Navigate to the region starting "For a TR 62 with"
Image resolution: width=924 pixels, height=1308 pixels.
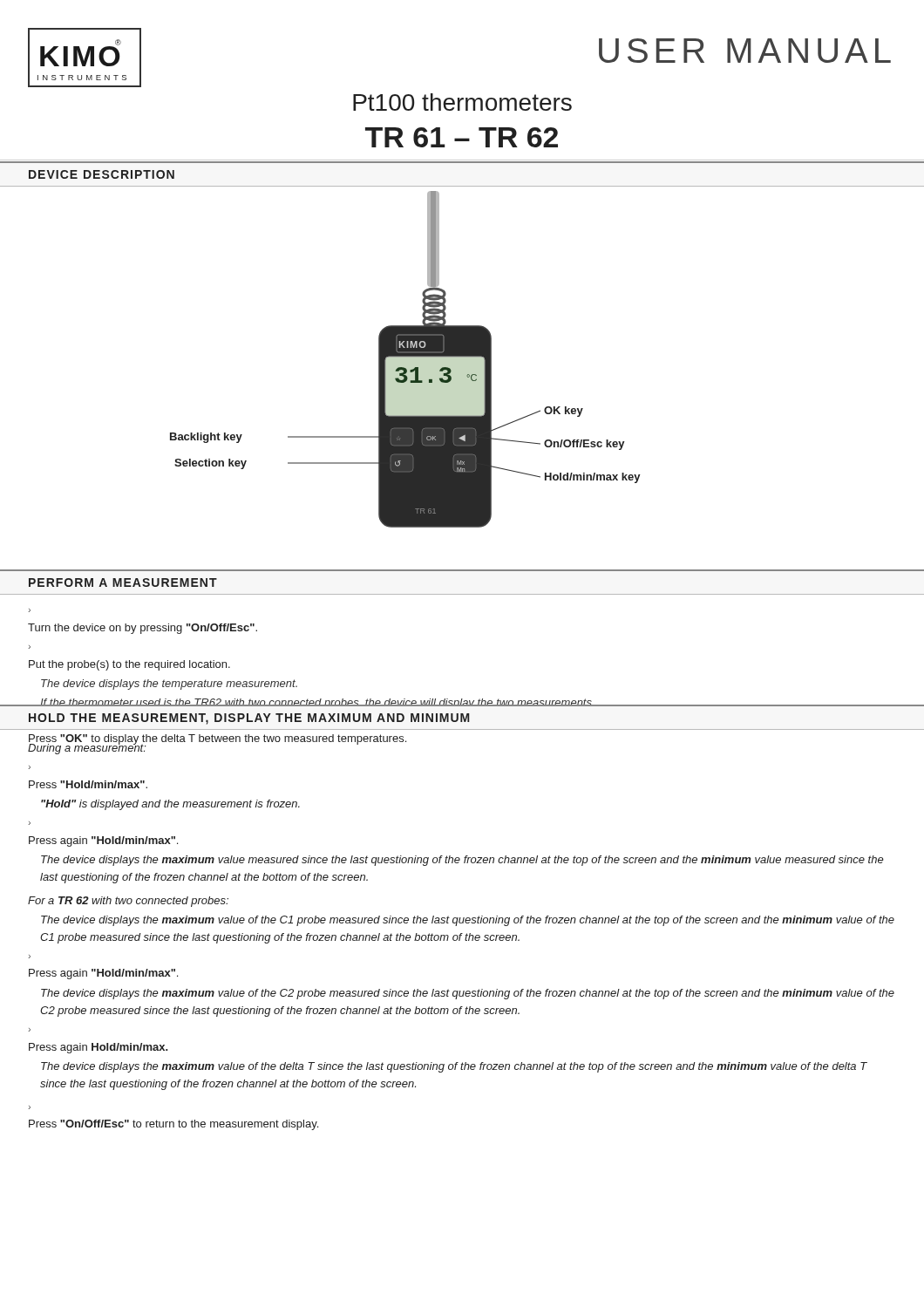pos(128,900)
